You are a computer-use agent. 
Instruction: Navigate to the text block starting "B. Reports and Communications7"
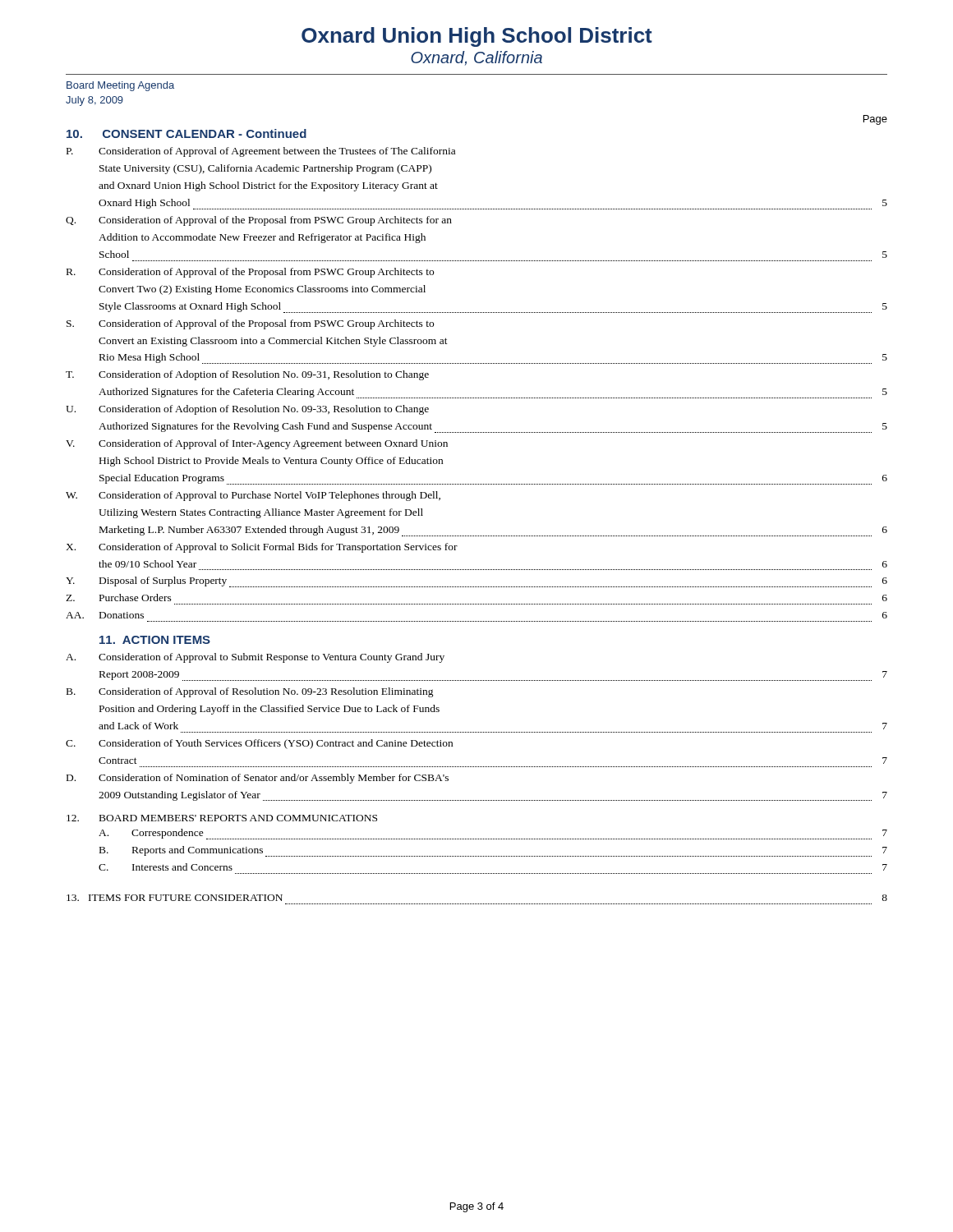pos(493,851)
